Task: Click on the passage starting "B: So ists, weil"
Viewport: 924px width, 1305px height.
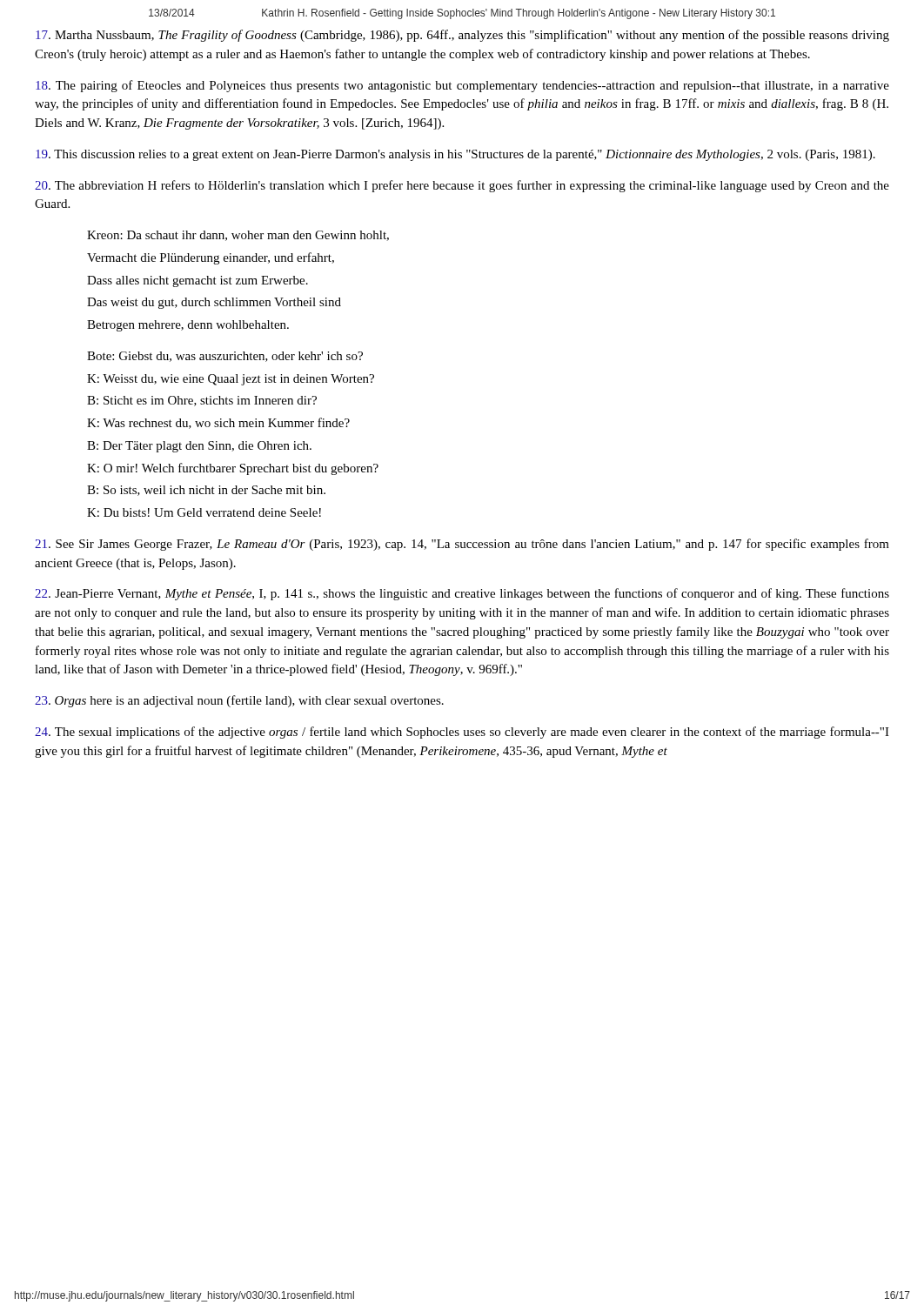Action: (207, 490)
